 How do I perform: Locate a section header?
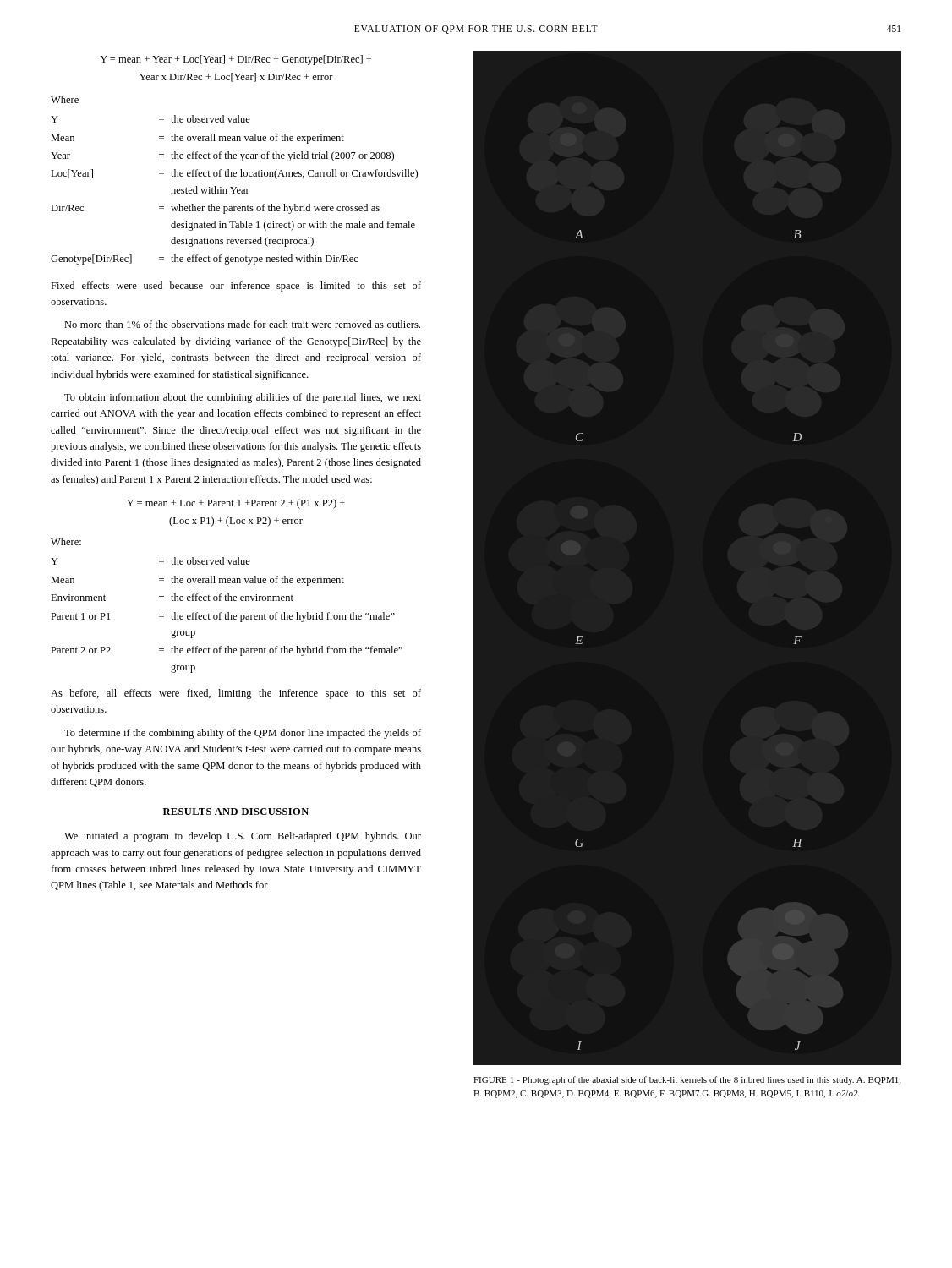pos(236,812)
